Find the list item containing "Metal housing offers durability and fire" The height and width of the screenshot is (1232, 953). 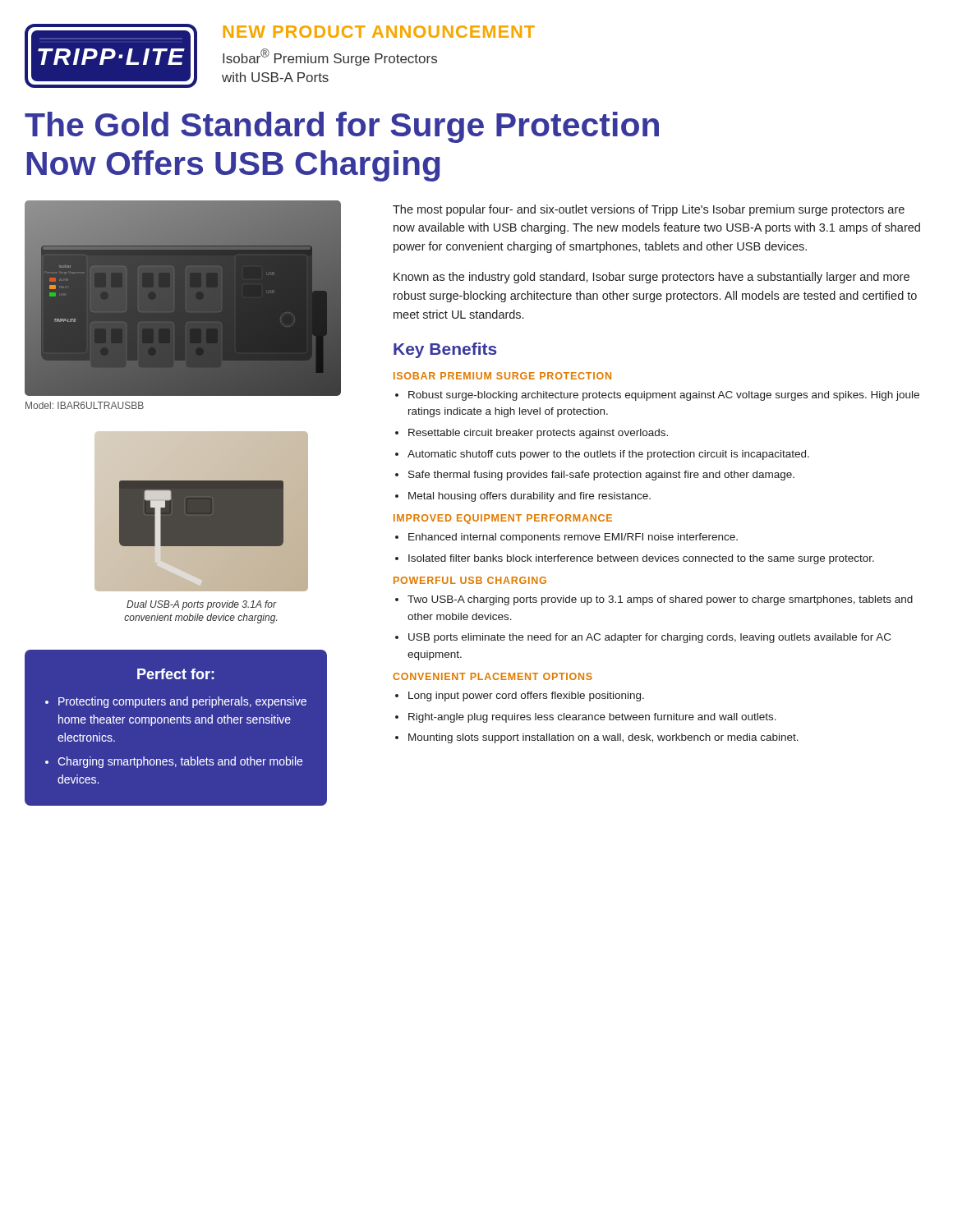click(x=529, y=495)
